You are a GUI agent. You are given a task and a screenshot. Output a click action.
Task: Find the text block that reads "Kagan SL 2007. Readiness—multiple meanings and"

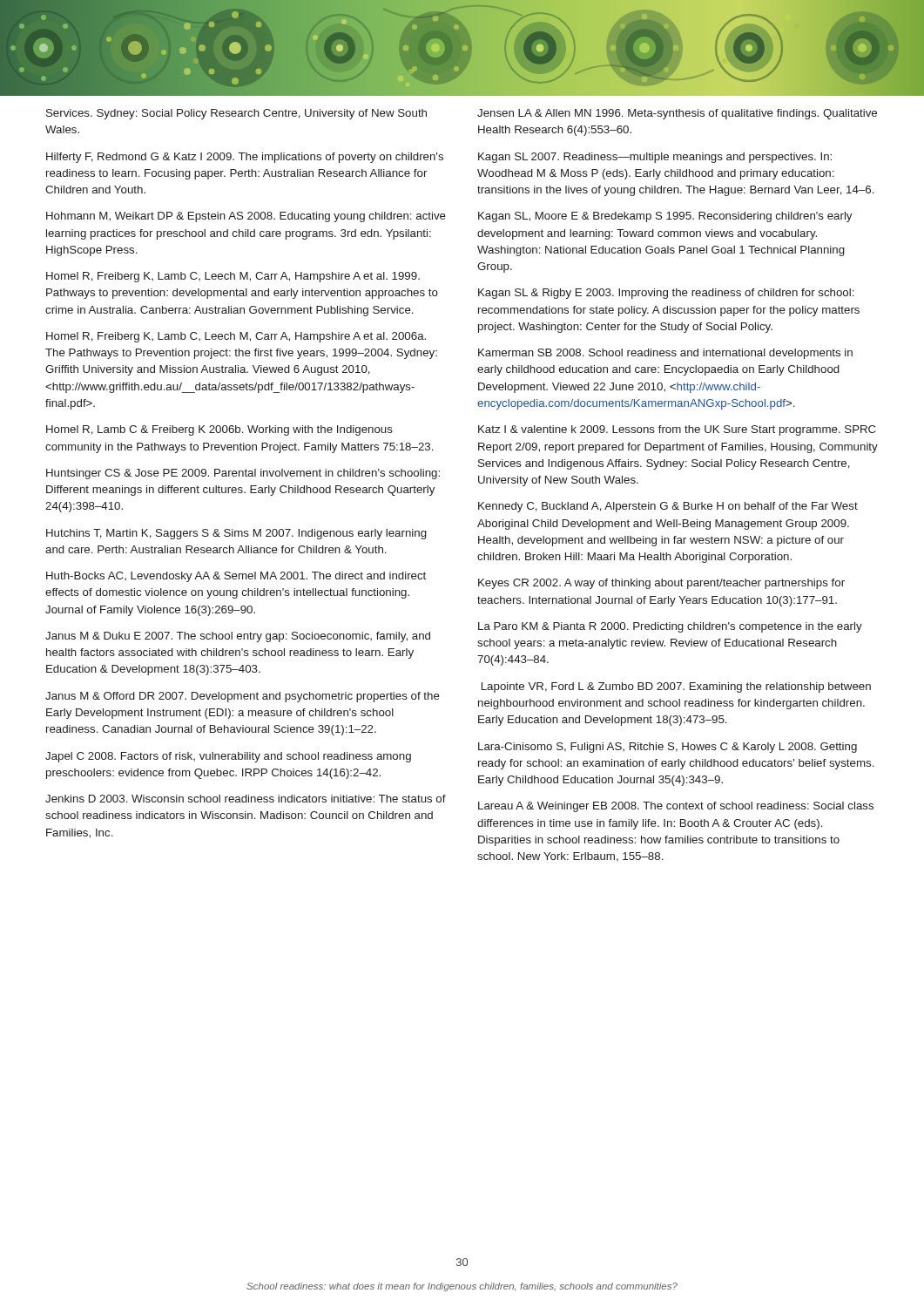coord(676,173)
